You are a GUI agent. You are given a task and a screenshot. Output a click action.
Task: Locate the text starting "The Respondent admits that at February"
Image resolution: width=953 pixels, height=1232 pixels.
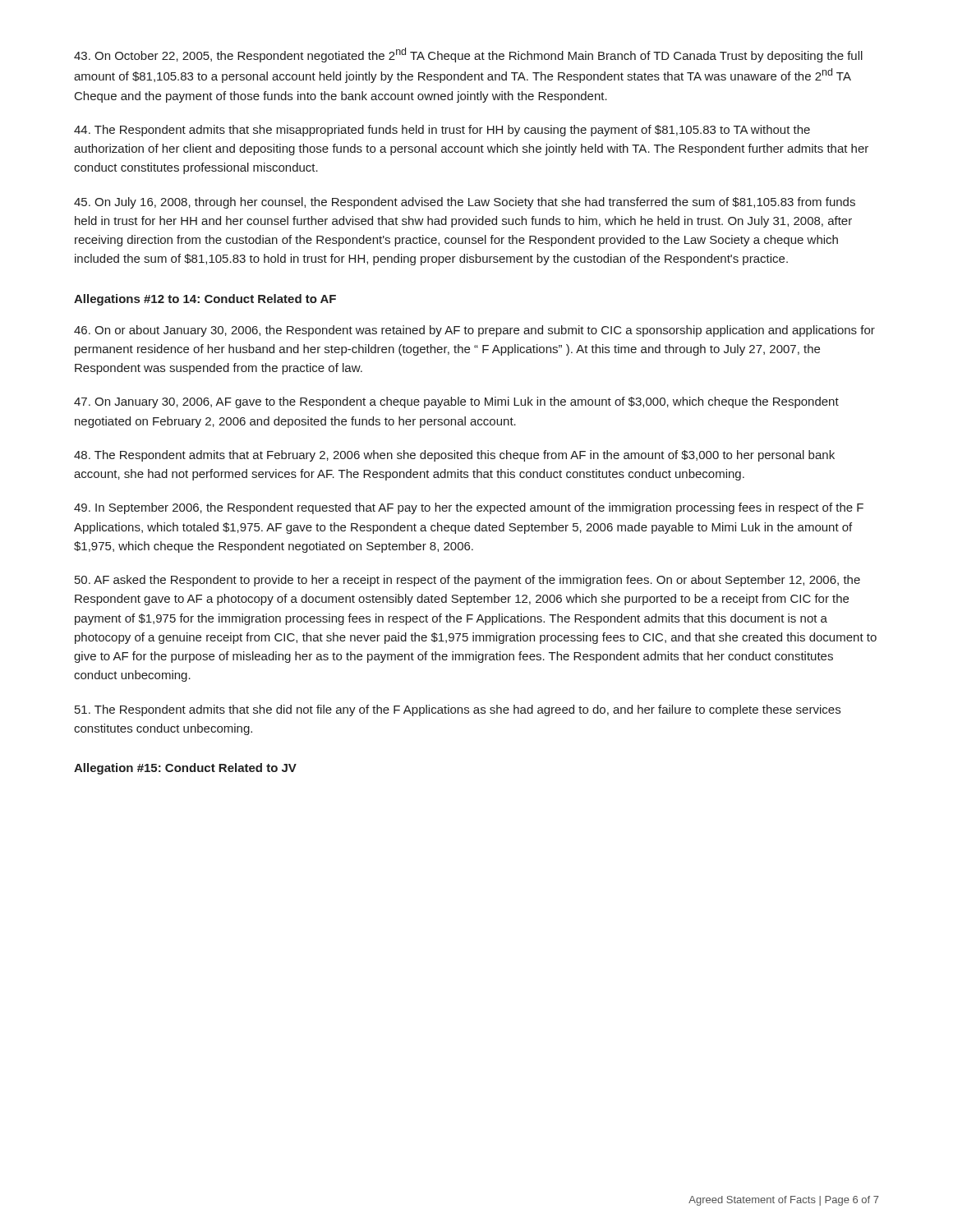tap(454, 464)
